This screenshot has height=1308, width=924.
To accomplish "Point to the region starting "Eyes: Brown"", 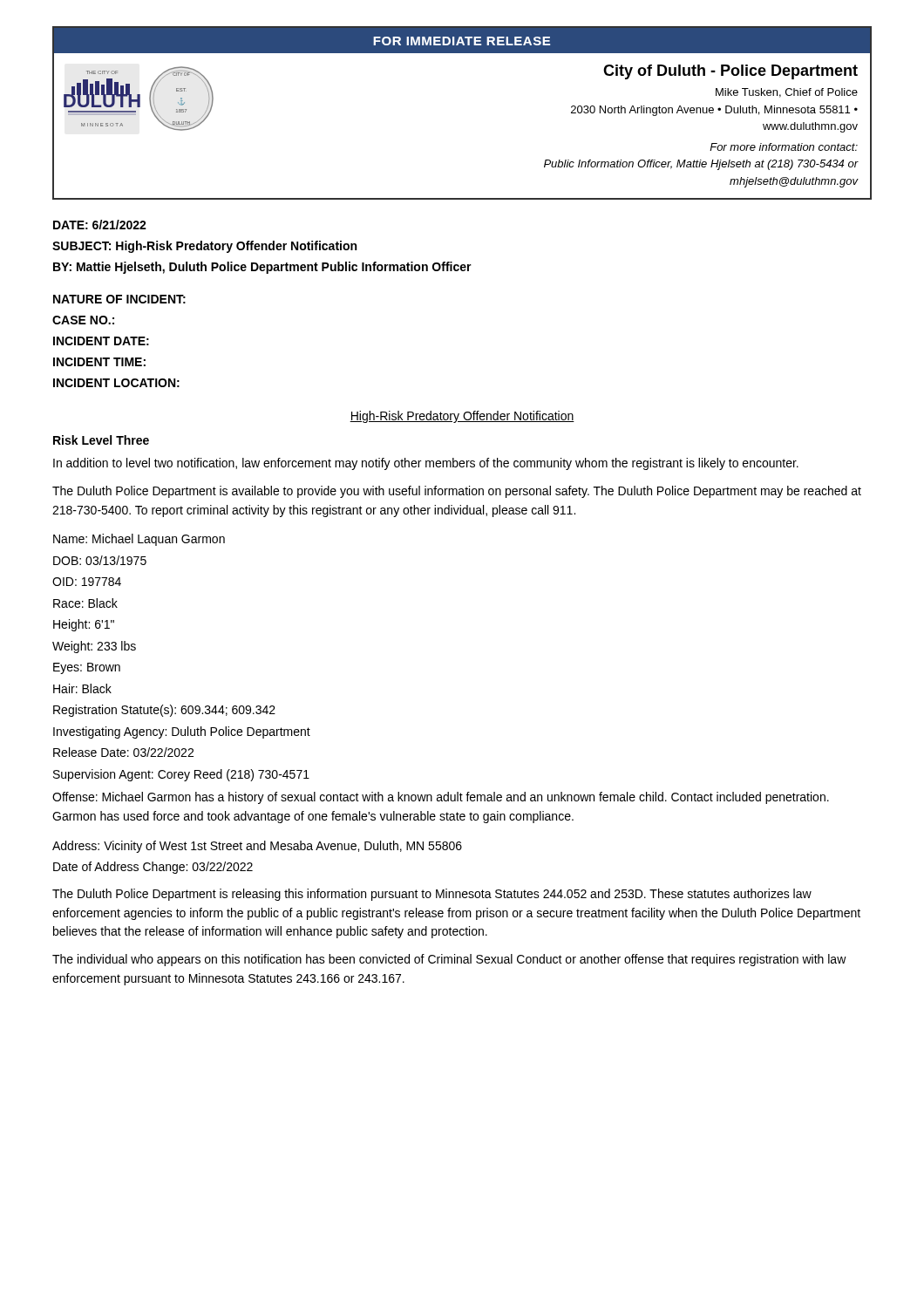I will pyautogui.click(x=87, y=667).
